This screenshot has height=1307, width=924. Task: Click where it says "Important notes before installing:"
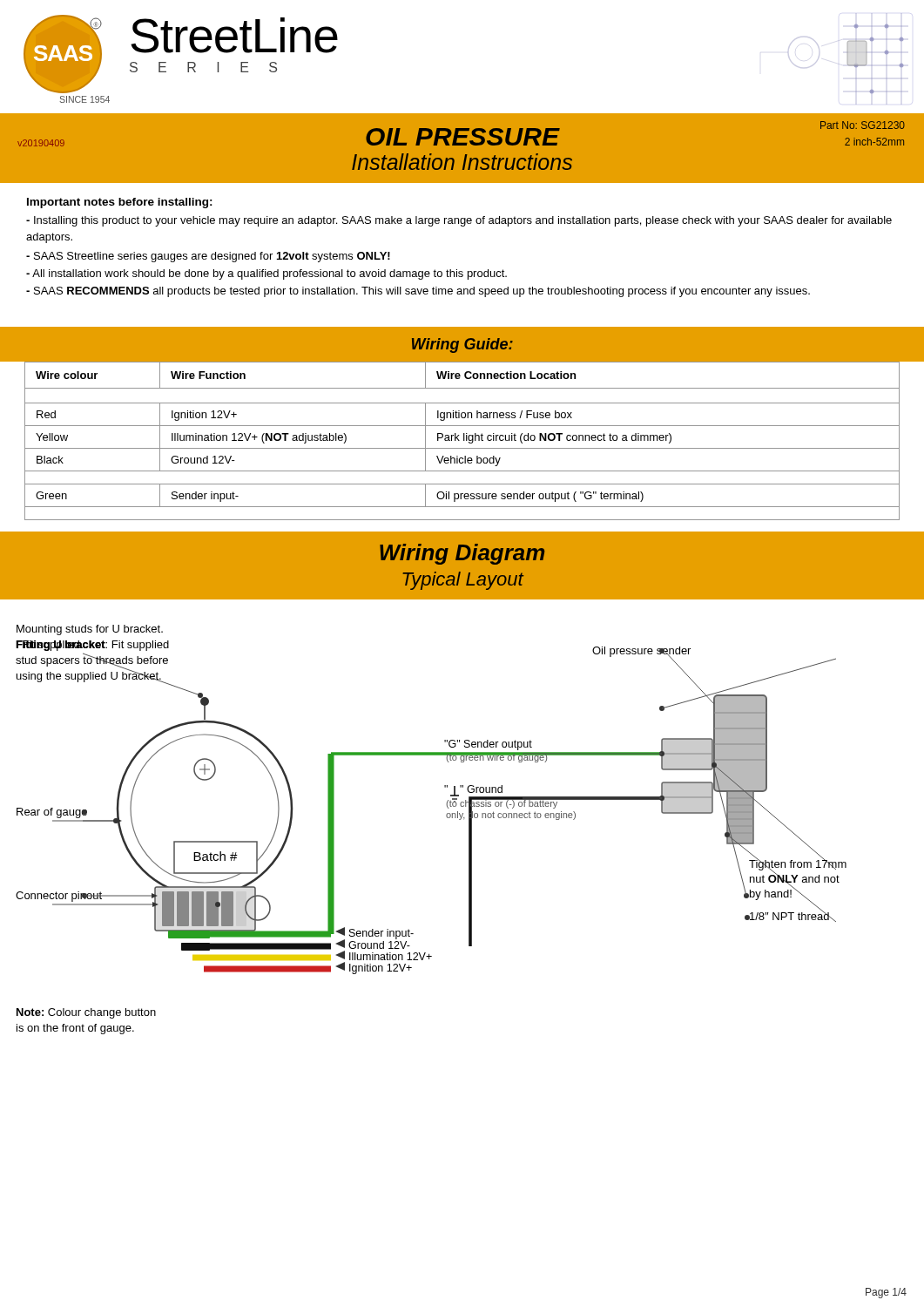click(x=120, y=202)
